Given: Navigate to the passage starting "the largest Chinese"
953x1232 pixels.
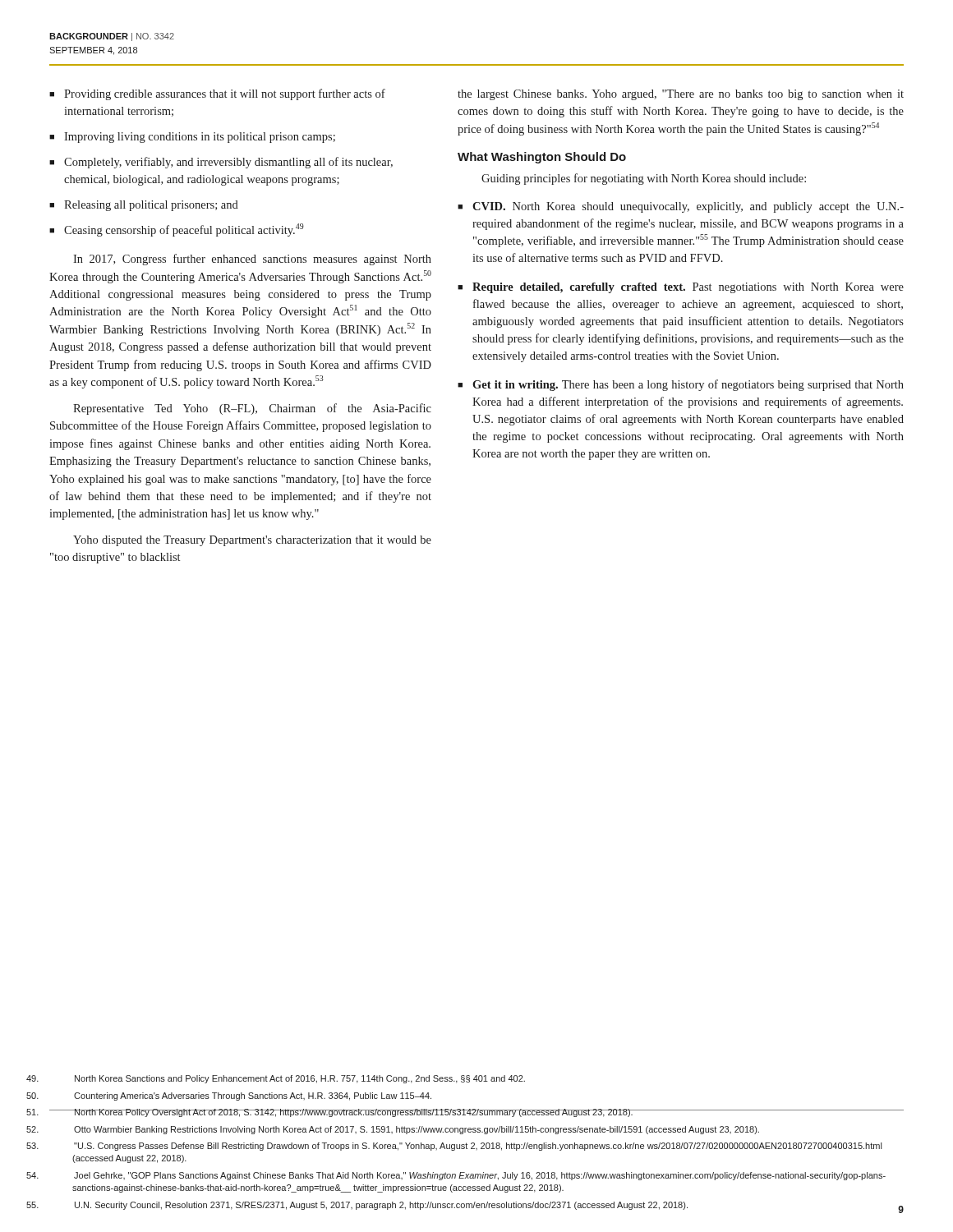Looking at the screenshot, I should point(681,111).
